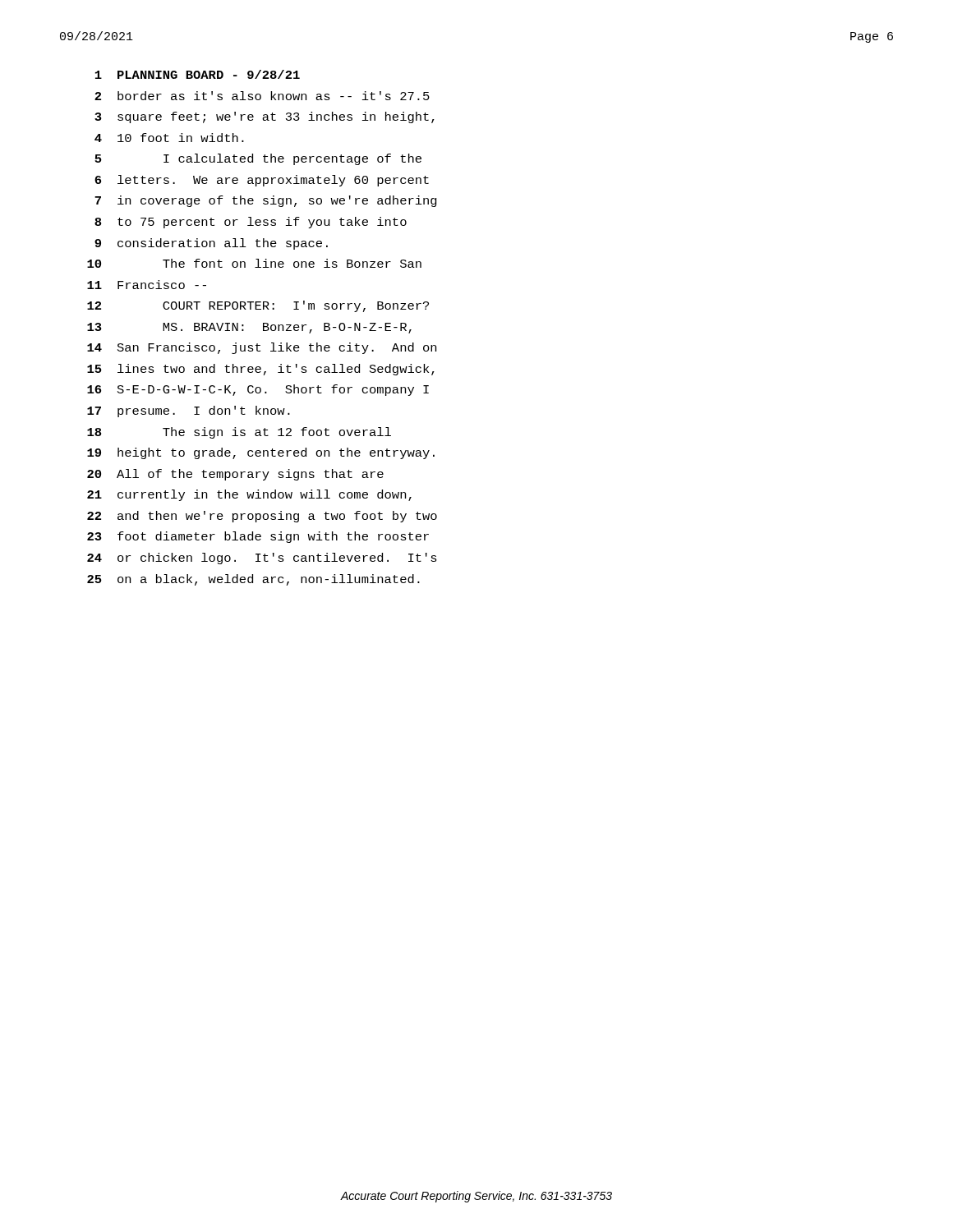Image resolution: width=953 pixels, height=1232 pixels.
Task: Select the list item containing "10 The font on line one is"
Action: (x=254, y=263)
